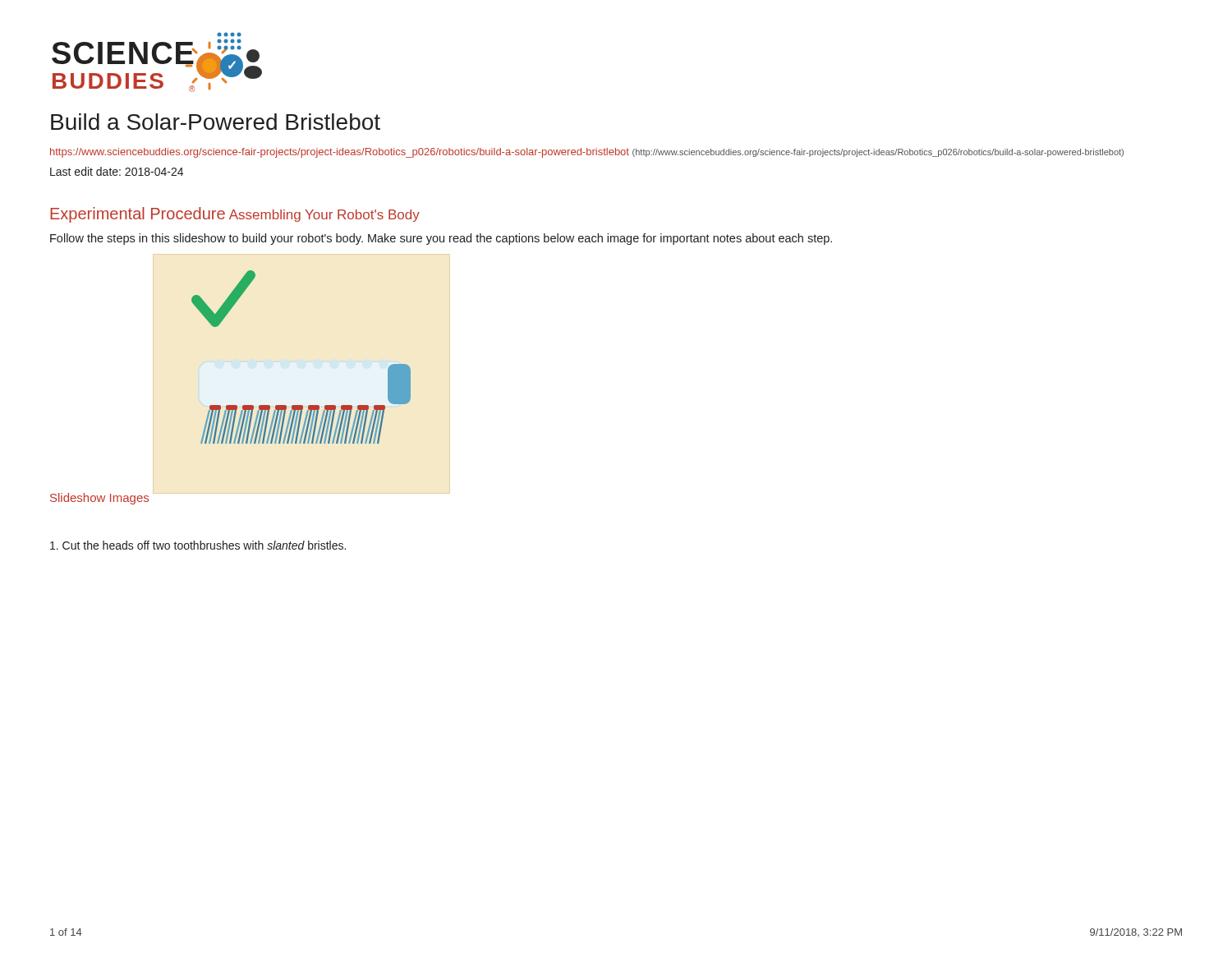Find the logo
This screenshot has height=953, width=1232.
point(616,60)
